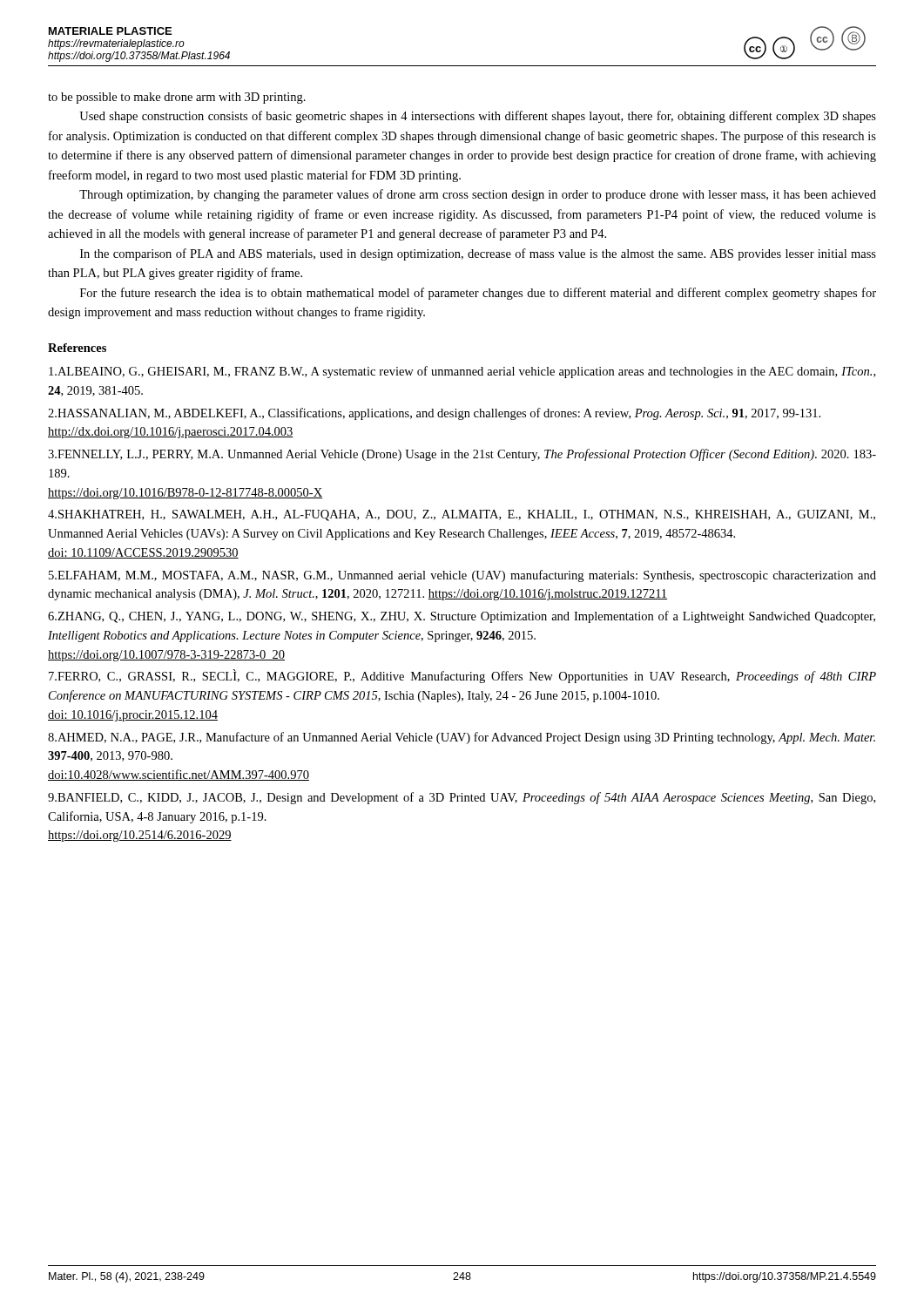
Task: Locate the text starting "5.ELFAHAM, M.M., MOSTAFA, A.M., NASR, G.M., Unmanned aerial"
Action: tap(462, 585)
